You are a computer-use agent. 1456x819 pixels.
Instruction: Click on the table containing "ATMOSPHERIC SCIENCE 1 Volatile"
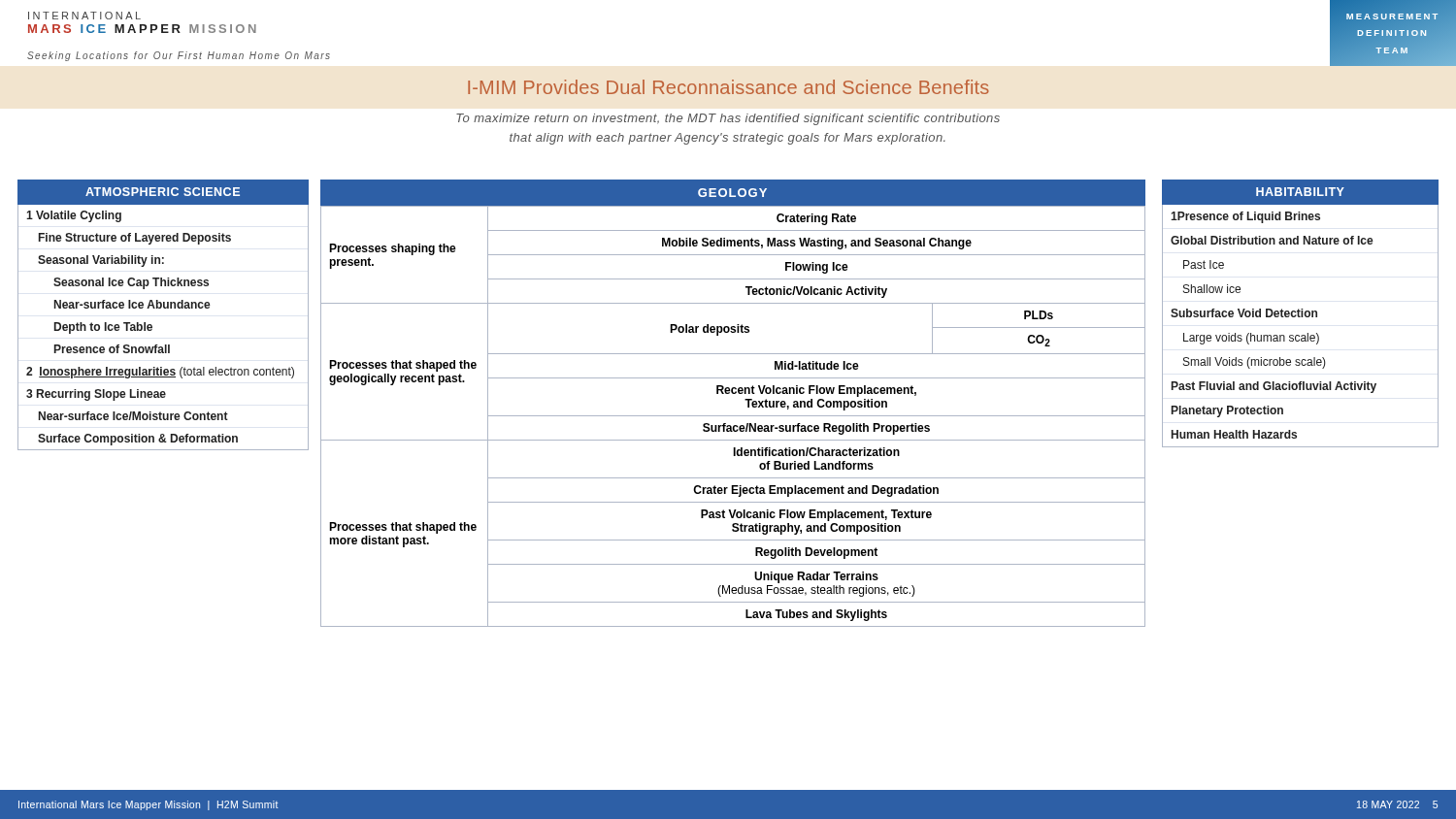click(x=163, y=315)
